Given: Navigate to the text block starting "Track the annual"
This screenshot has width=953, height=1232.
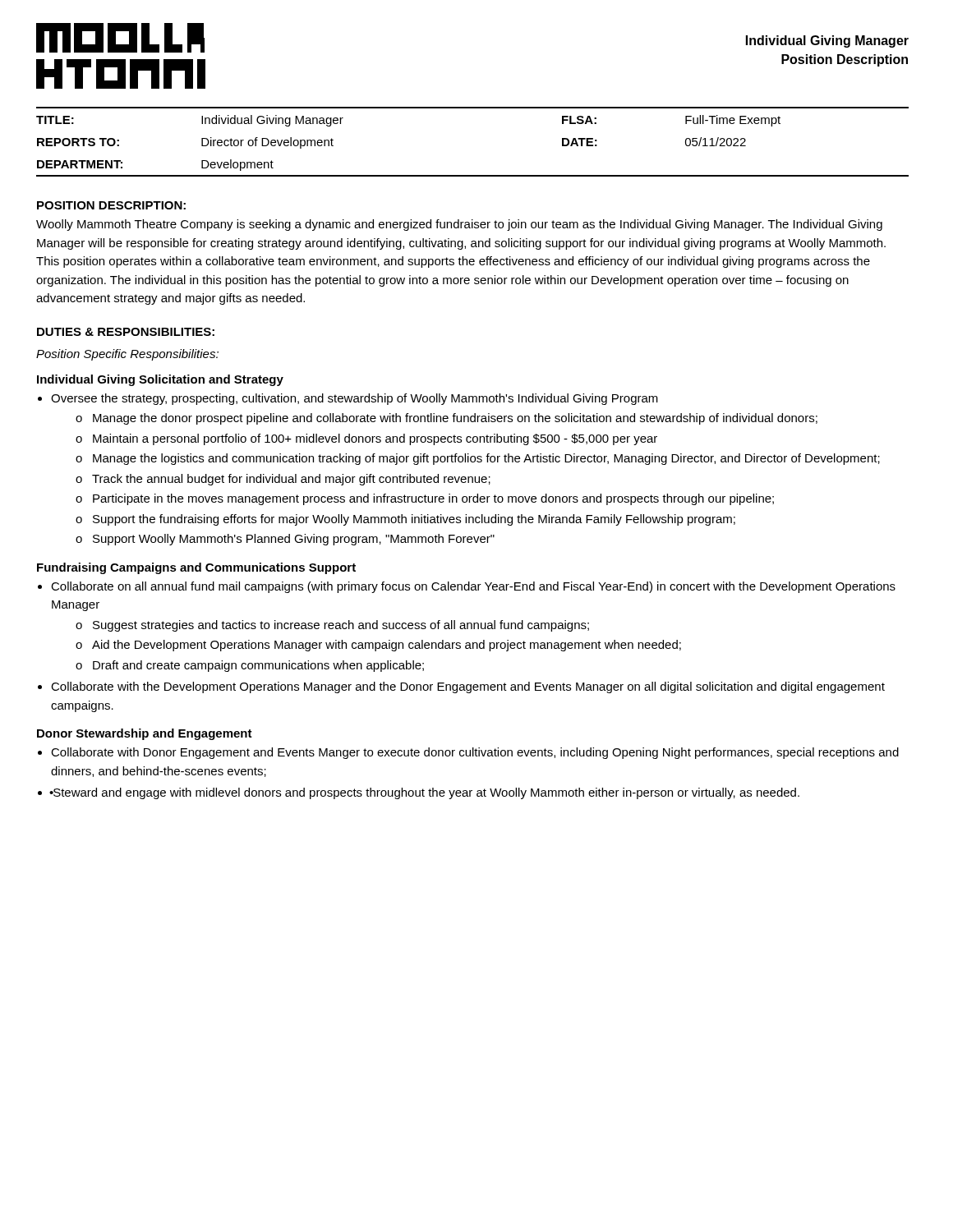Looking at the screenshot, I should tap(292, 478).
